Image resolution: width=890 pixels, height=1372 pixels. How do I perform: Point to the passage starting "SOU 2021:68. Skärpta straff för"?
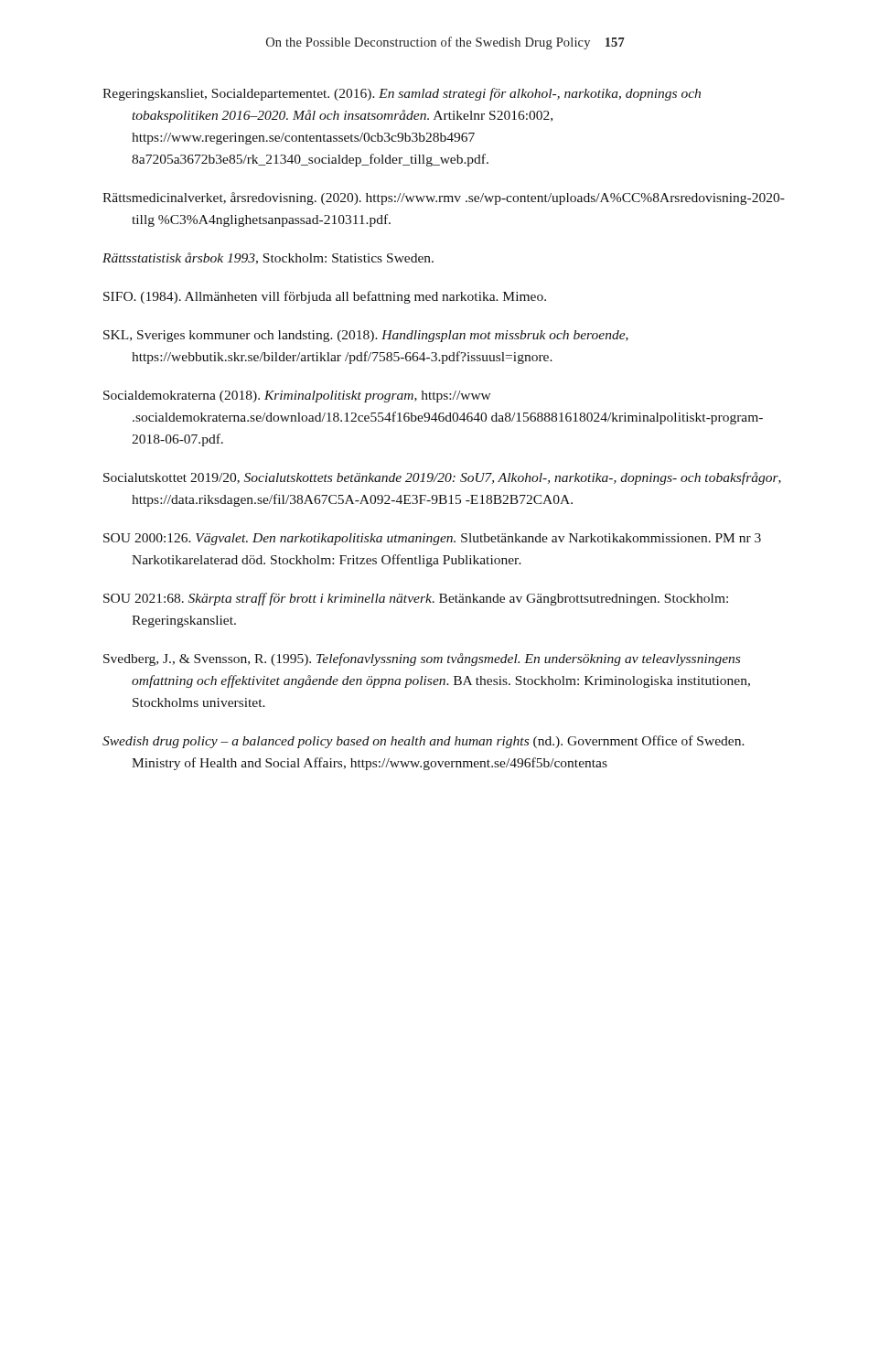point(416,609)
